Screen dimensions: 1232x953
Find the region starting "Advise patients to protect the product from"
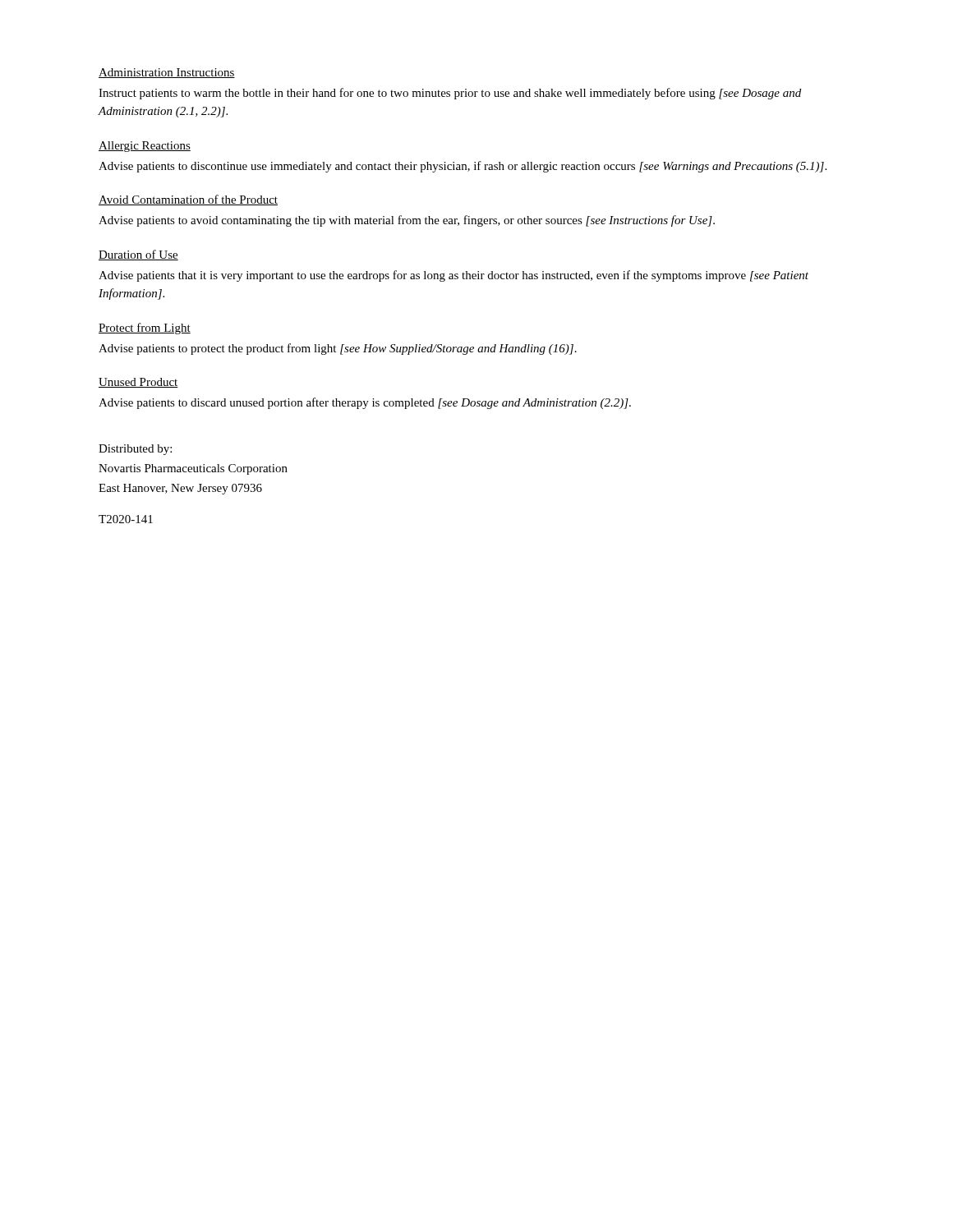(338, 348)
